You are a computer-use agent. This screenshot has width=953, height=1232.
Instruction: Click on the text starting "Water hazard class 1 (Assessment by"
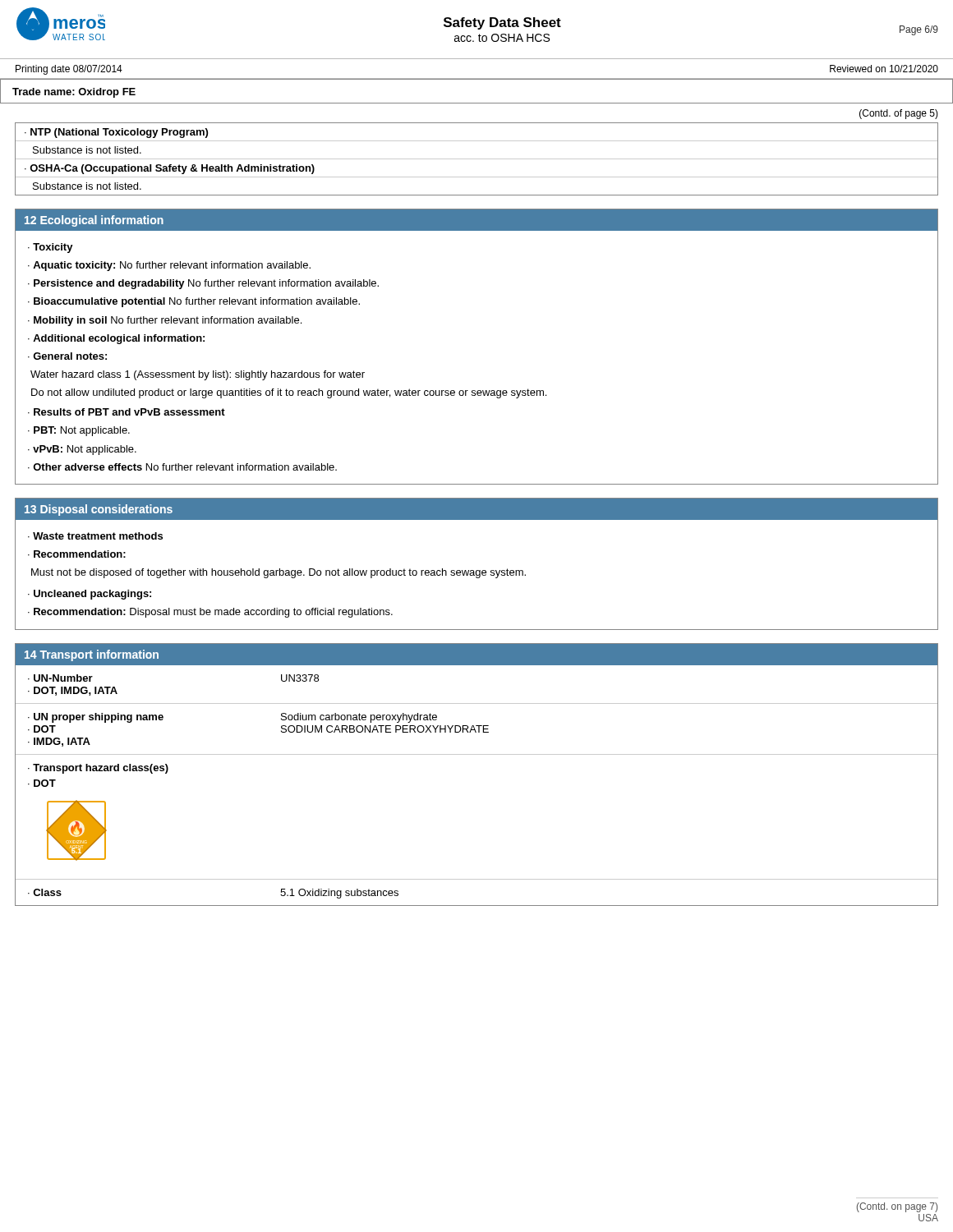pos(198,374)
